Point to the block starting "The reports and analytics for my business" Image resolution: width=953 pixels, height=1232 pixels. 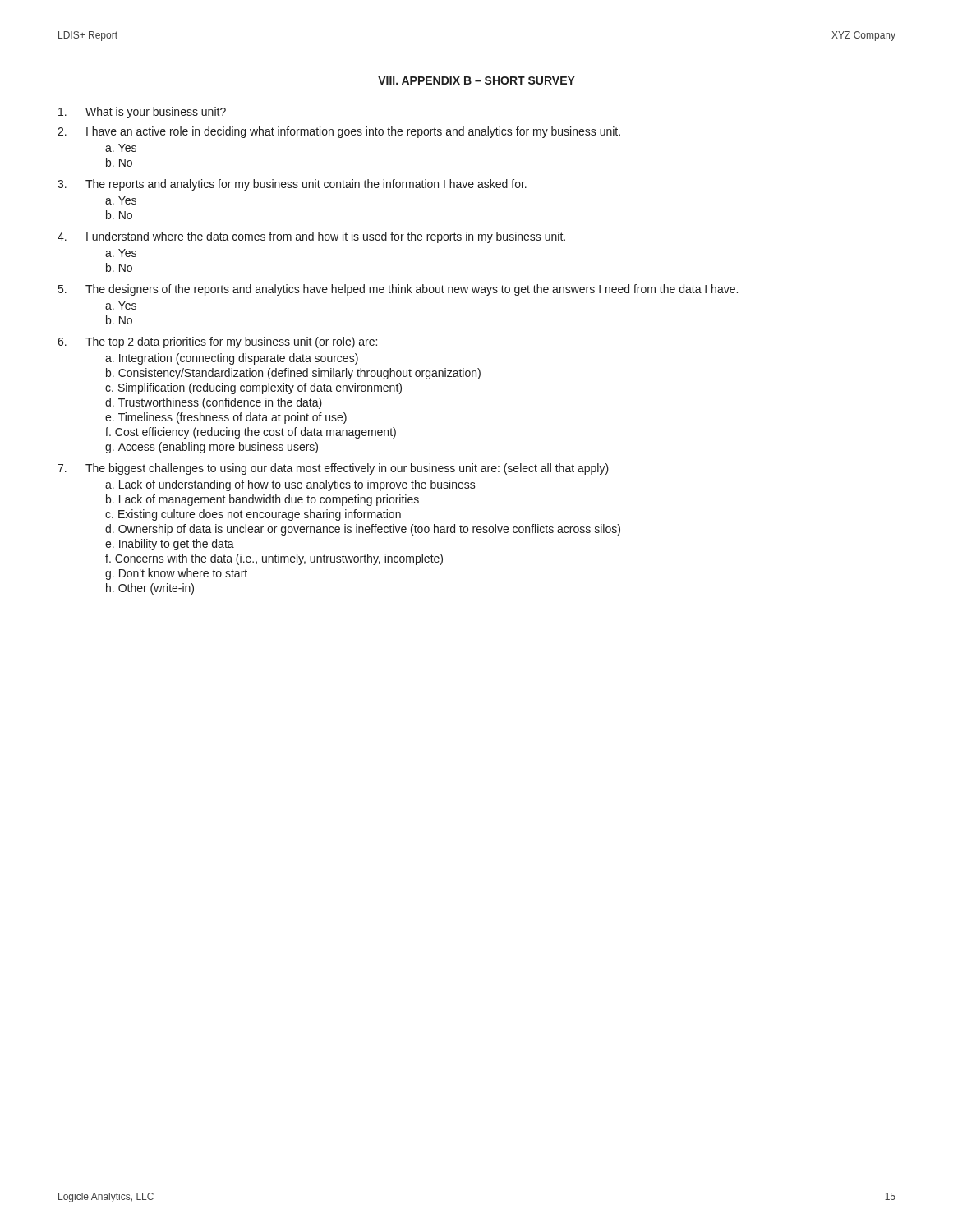click(x=306, y=185)
